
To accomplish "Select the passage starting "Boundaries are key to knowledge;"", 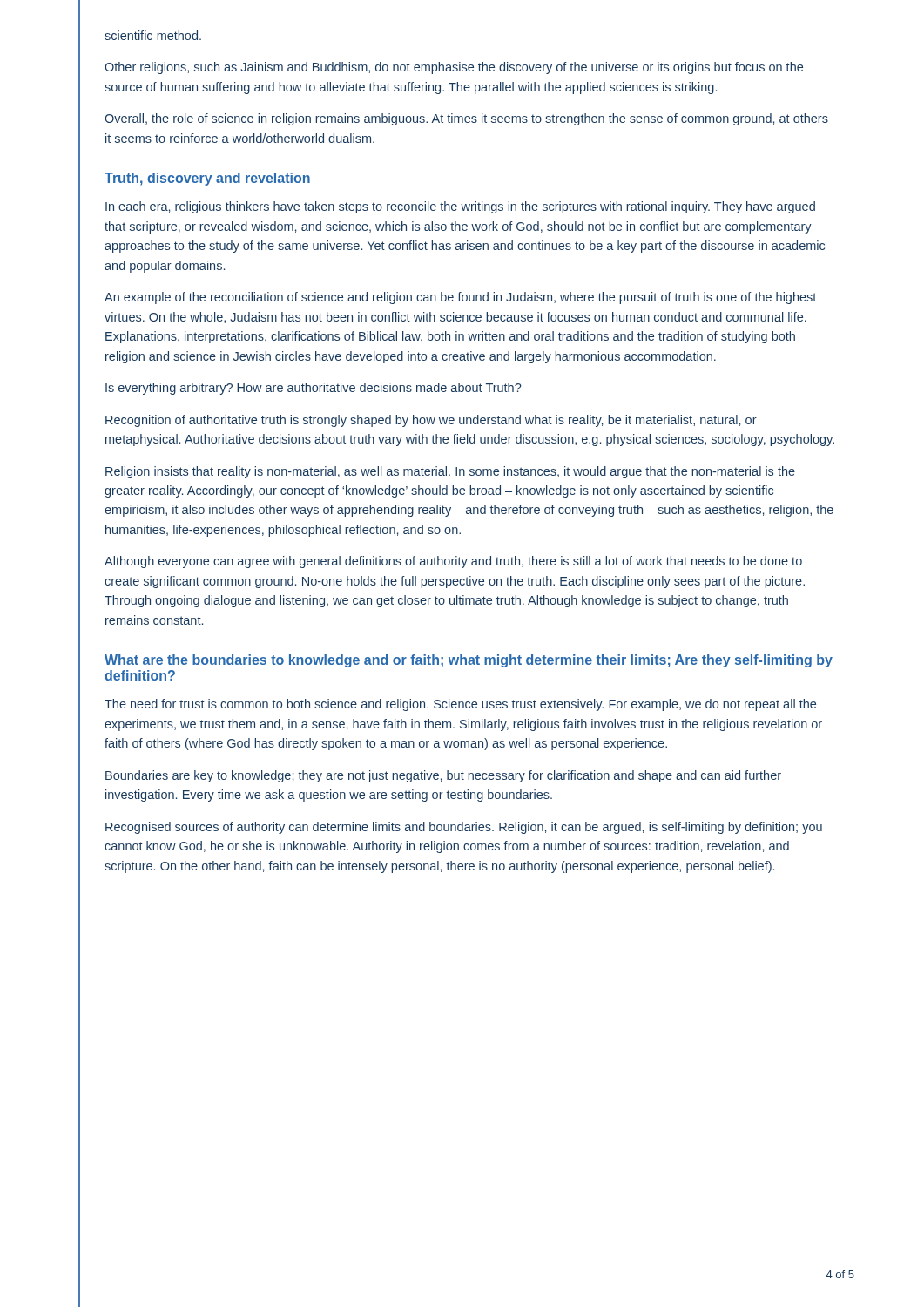I will pyautogui.click(x=443, y=785).
